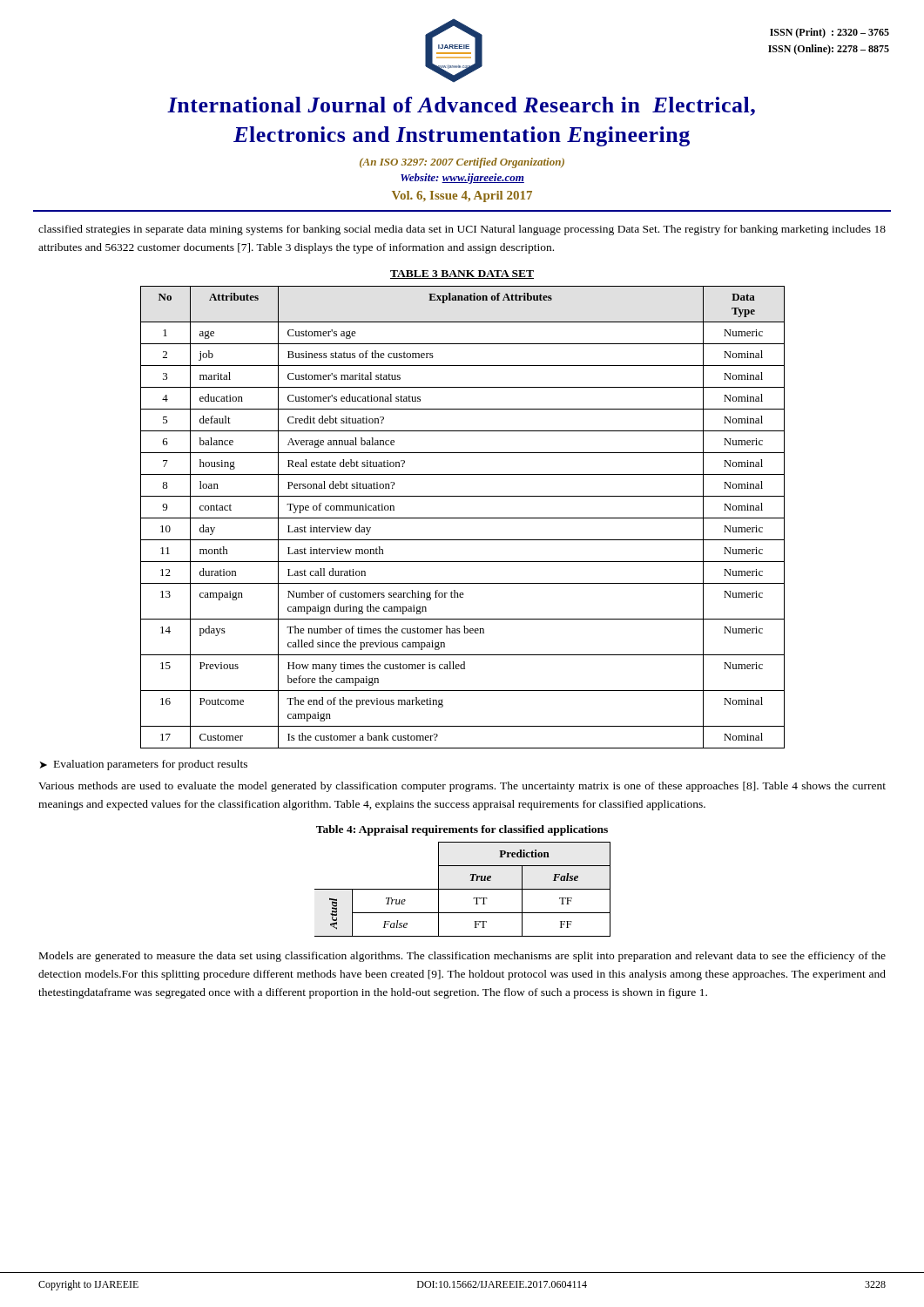Select the block starting "classified strategies in separate data mining systems"
This screenshot has width=924, height=1307.
(462, 237)
